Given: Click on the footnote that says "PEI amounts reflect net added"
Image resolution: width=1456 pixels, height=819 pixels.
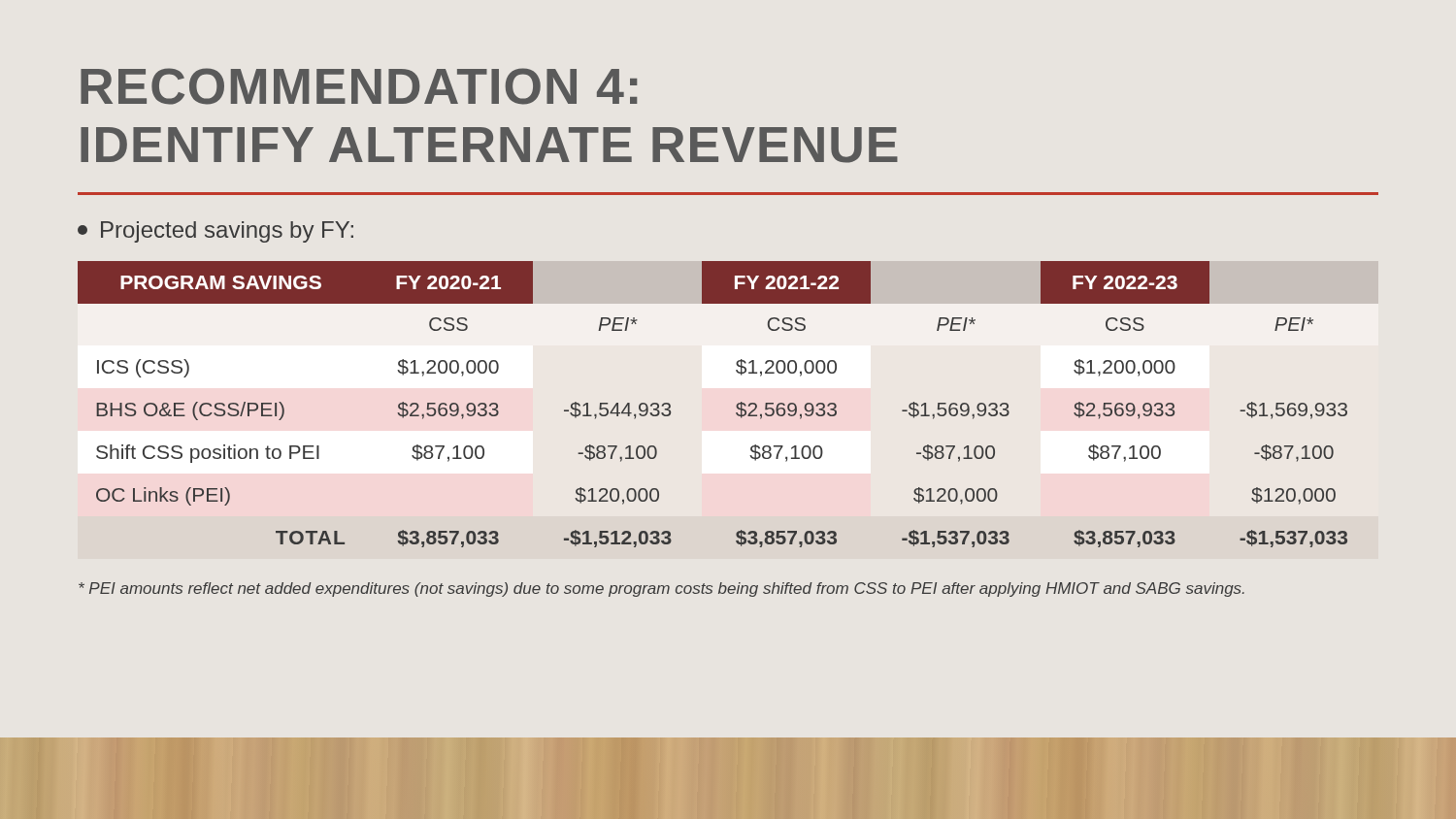Looking at the screenshot, I should [662, 588].
